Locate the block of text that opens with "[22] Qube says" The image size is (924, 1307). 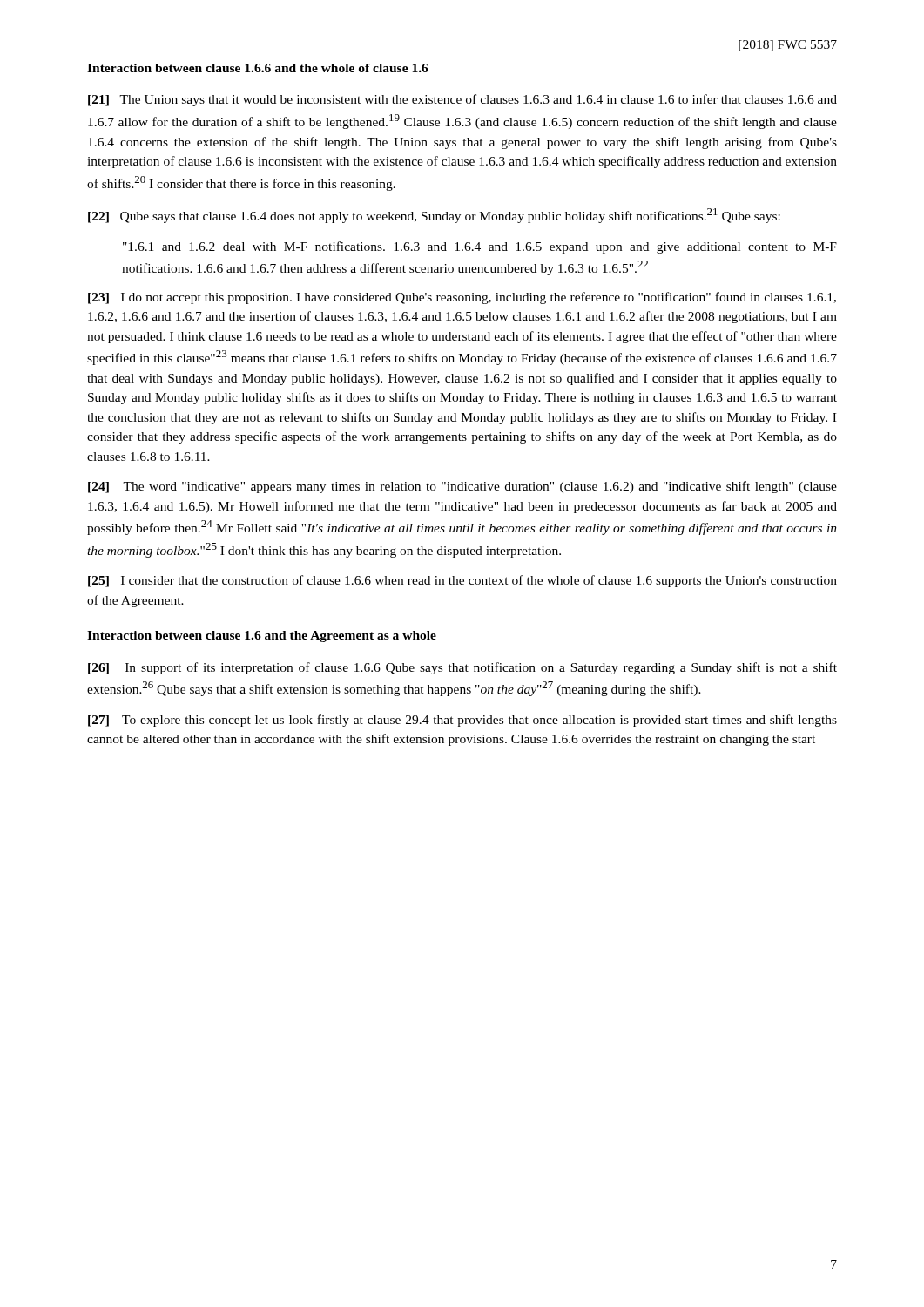pos(434,214)
